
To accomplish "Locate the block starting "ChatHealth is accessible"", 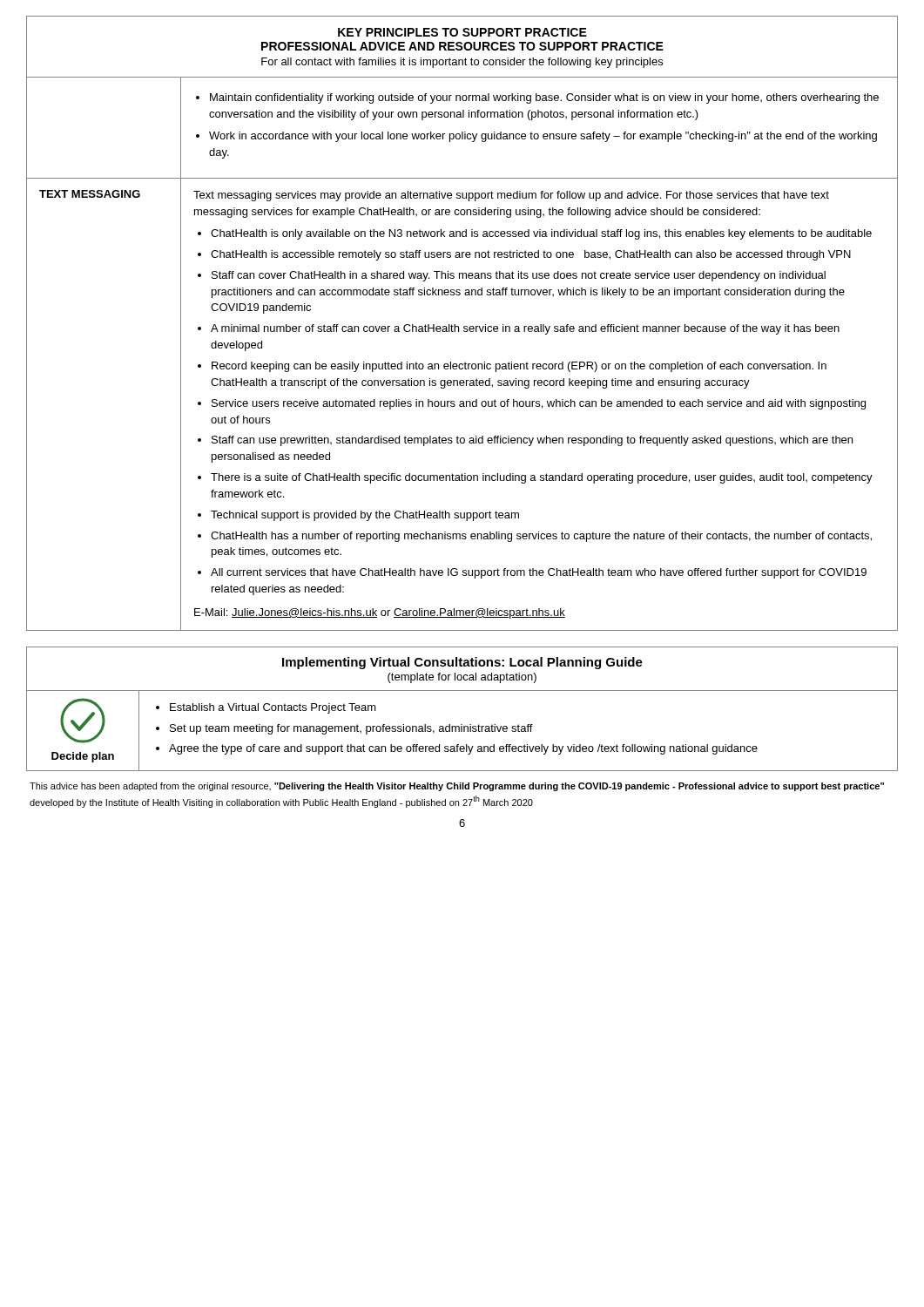I will tap(531, 254).
